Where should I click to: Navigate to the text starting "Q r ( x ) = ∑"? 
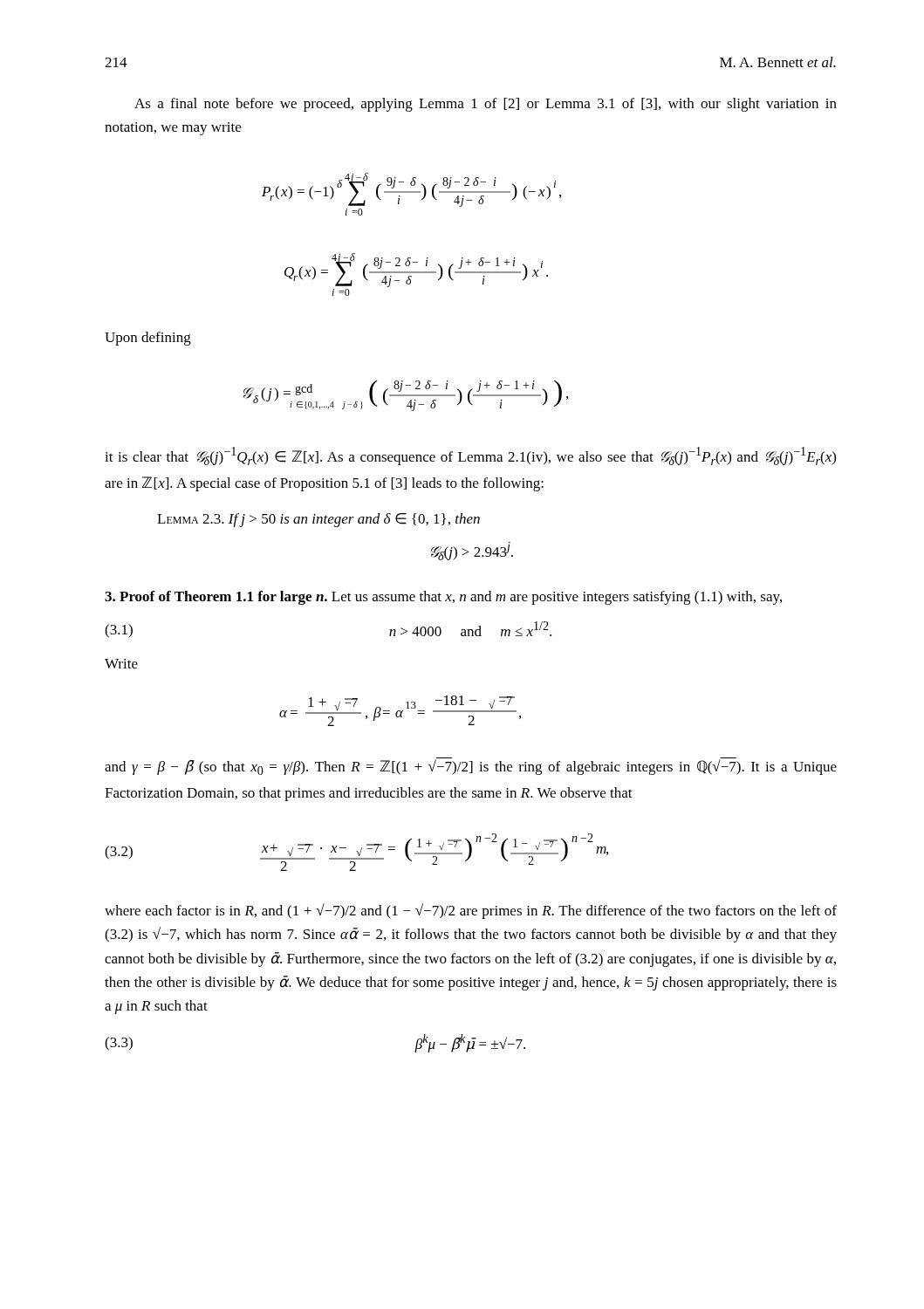(x=471, y=270)
